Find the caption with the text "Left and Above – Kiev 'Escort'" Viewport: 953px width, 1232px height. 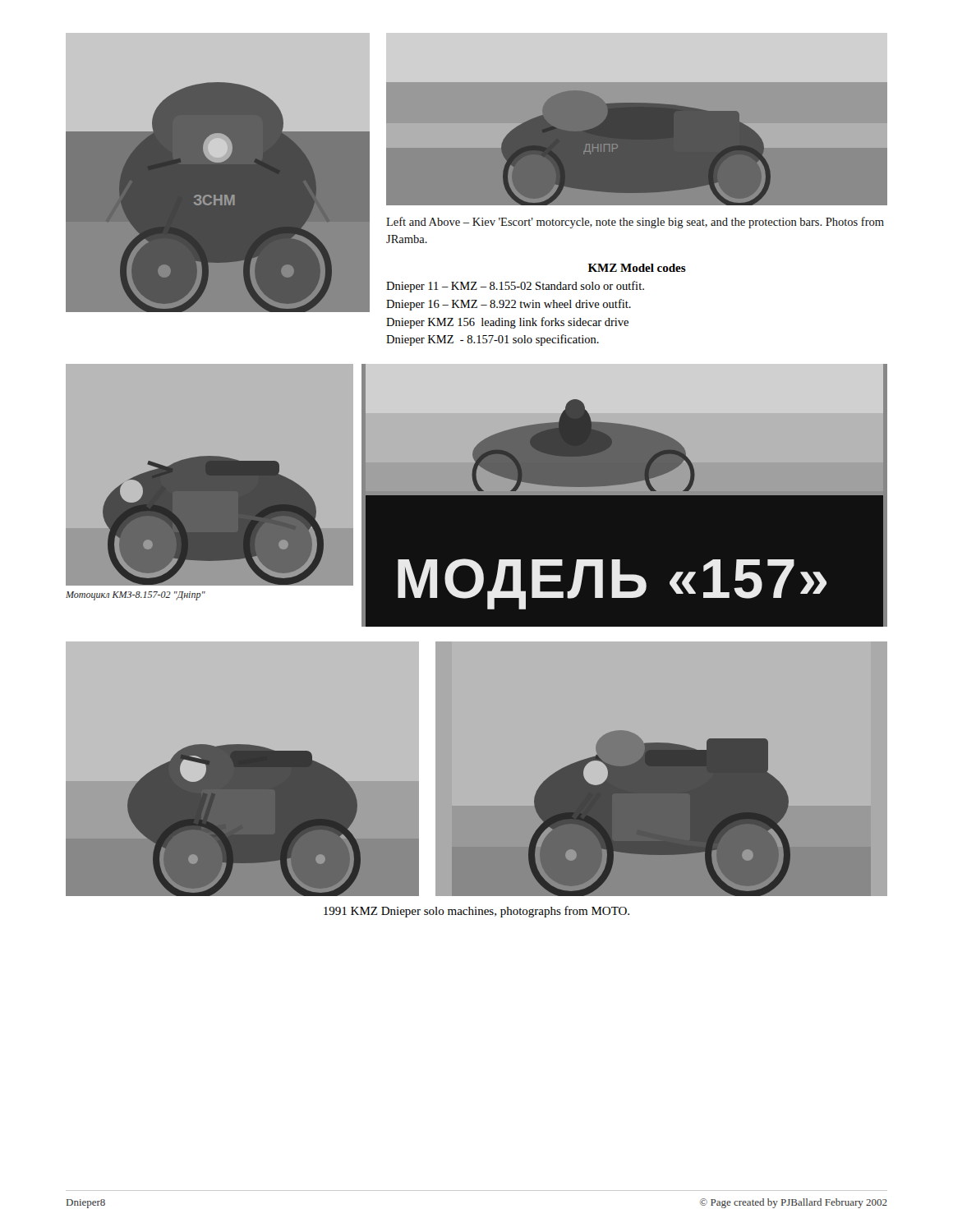pos(635,230)
